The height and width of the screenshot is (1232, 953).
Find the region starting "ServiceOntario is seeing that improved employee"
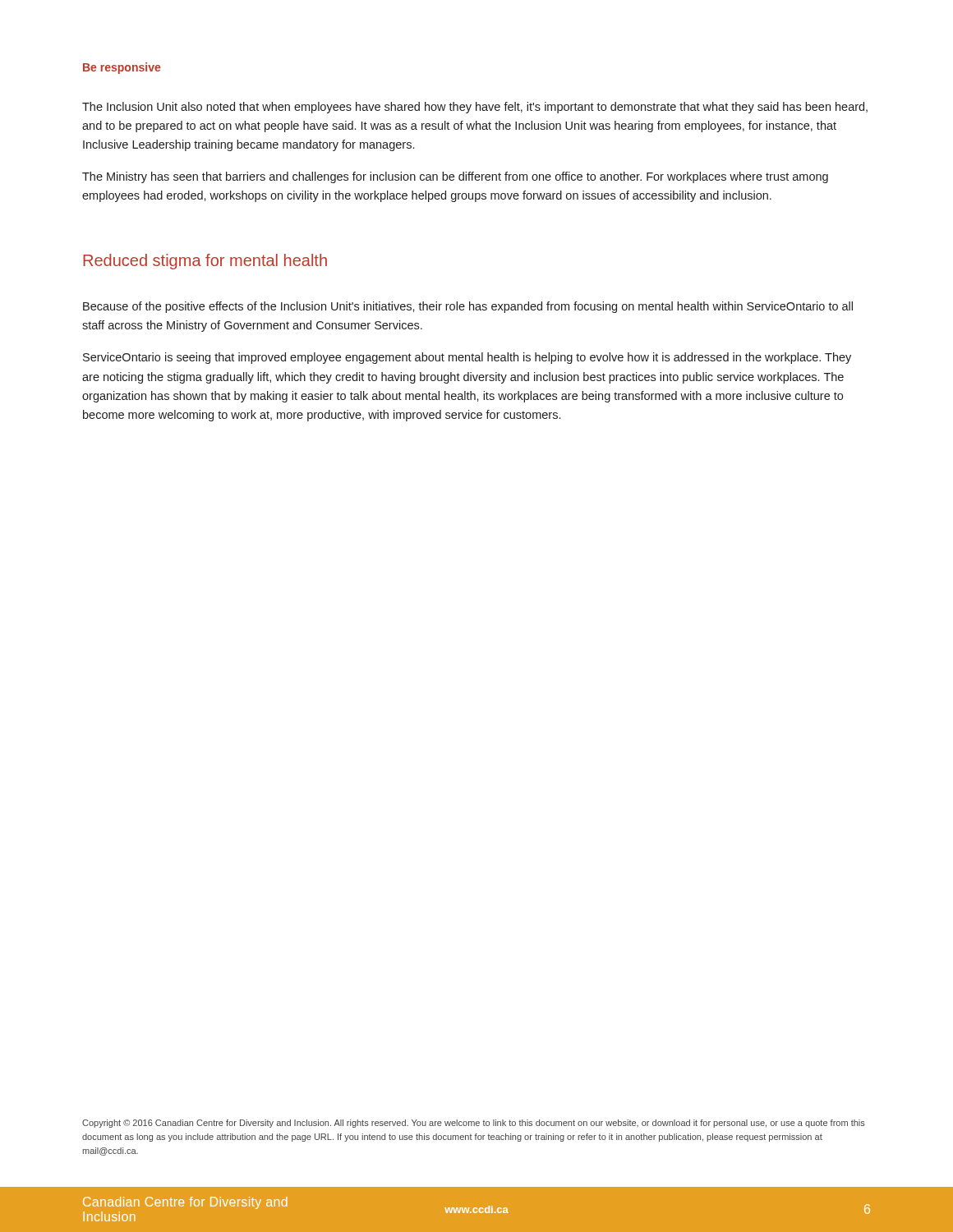coord(476,387)
